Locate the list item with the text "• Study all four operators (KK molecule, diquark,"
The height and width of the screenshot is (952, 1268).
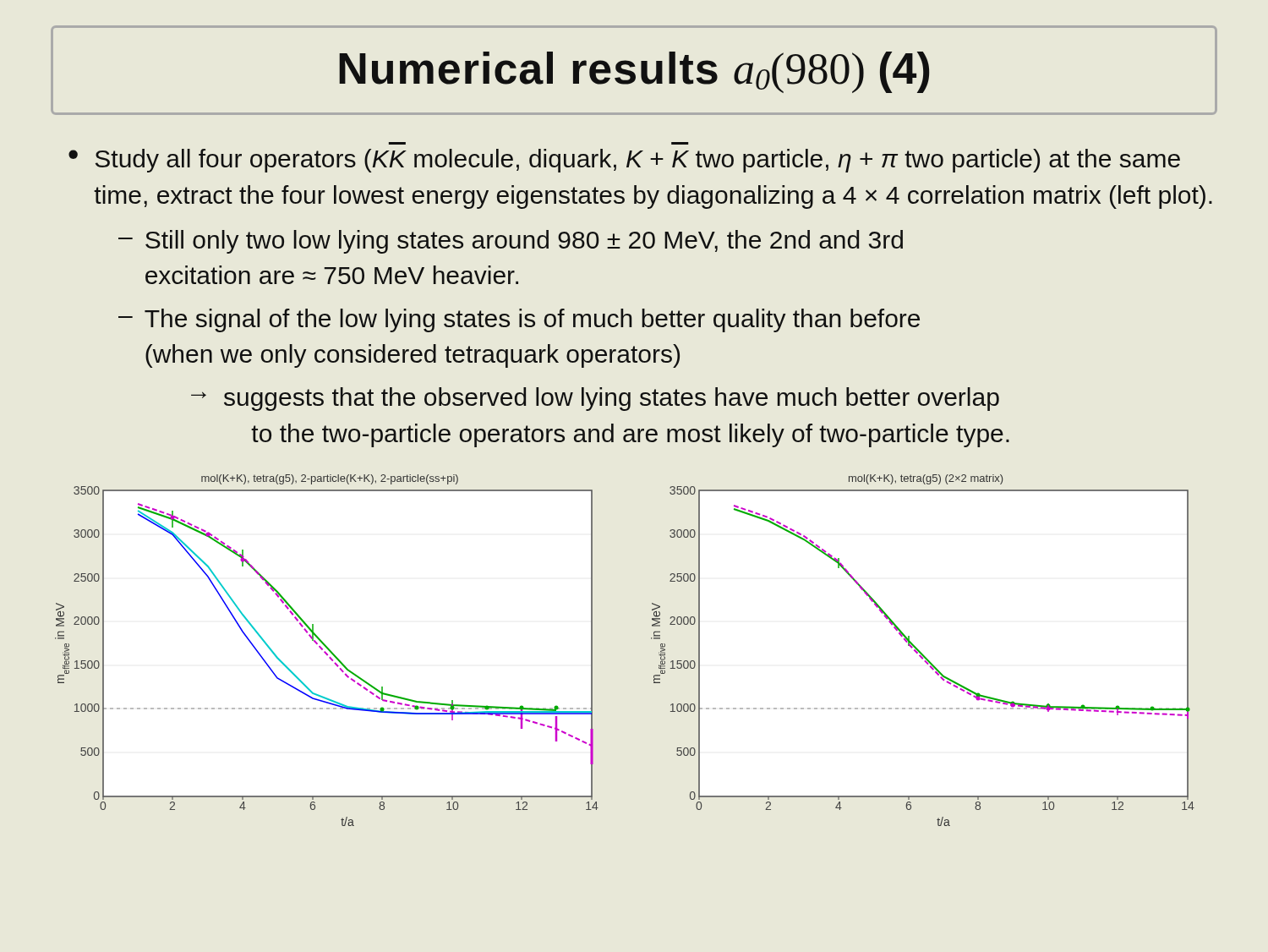642,177
